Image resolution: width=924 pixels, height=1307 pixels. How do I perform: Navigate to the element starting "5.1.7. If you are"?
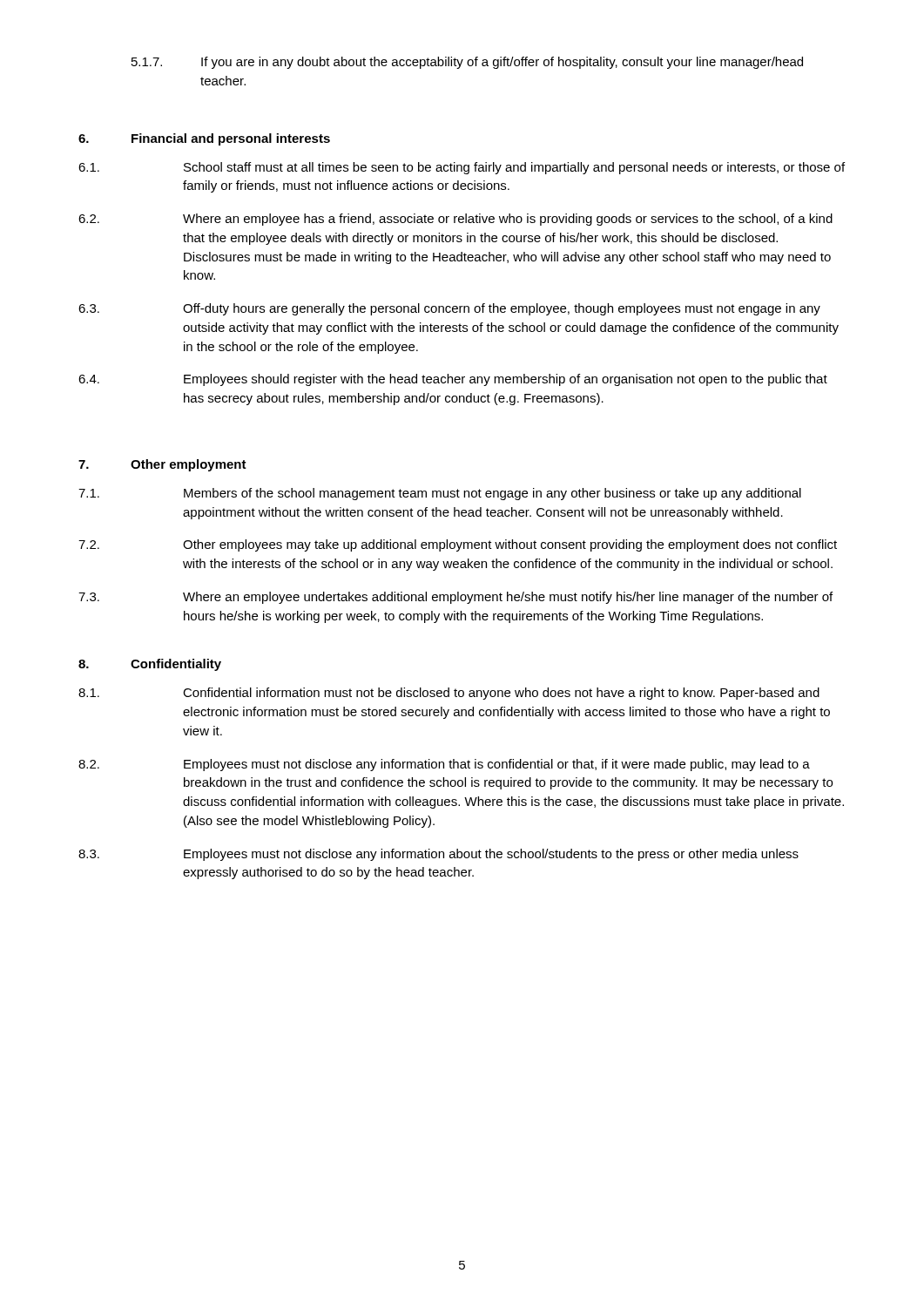488,71
